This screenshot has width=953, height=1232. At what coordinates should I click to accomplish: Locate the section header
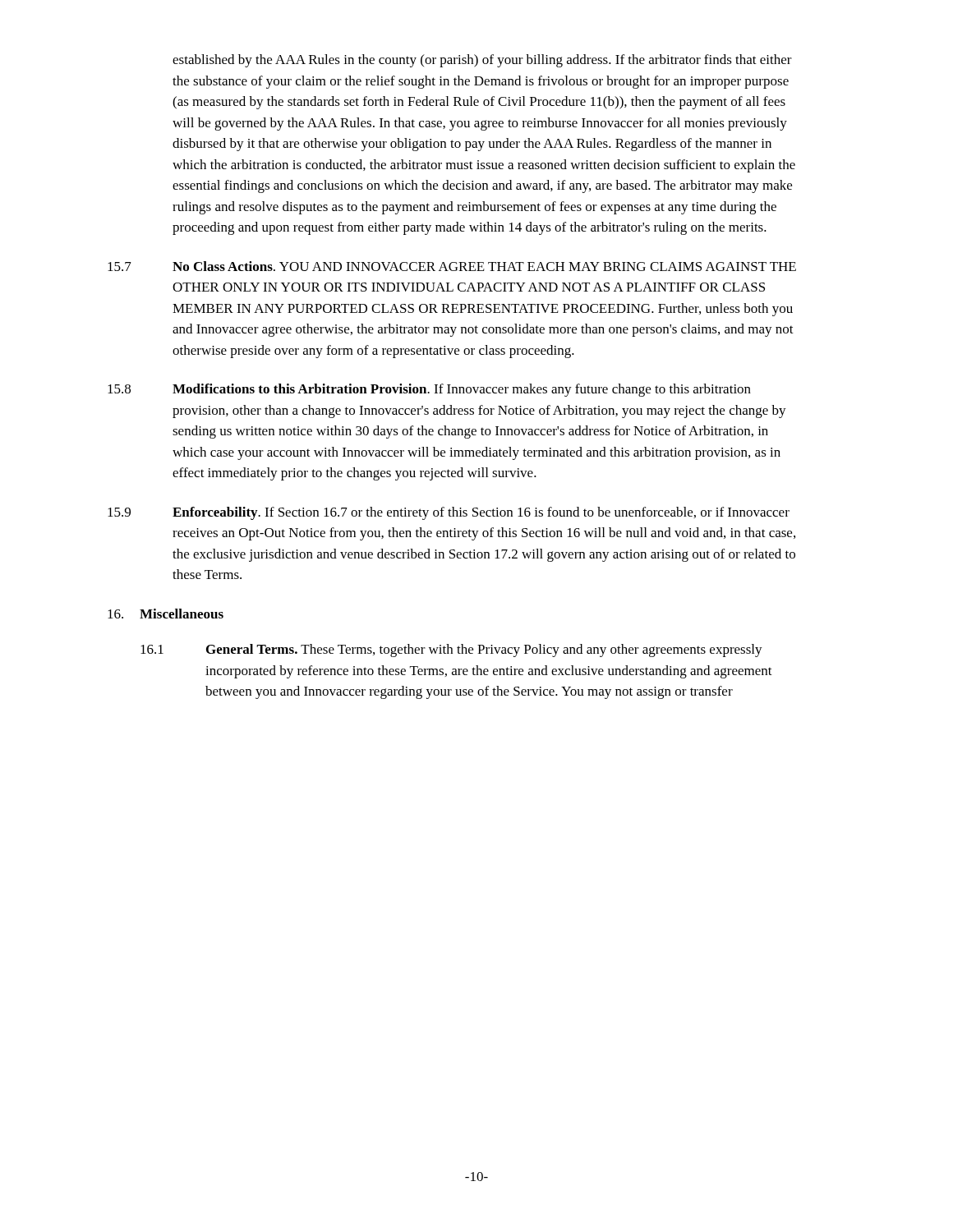click(x=165, y=614)
